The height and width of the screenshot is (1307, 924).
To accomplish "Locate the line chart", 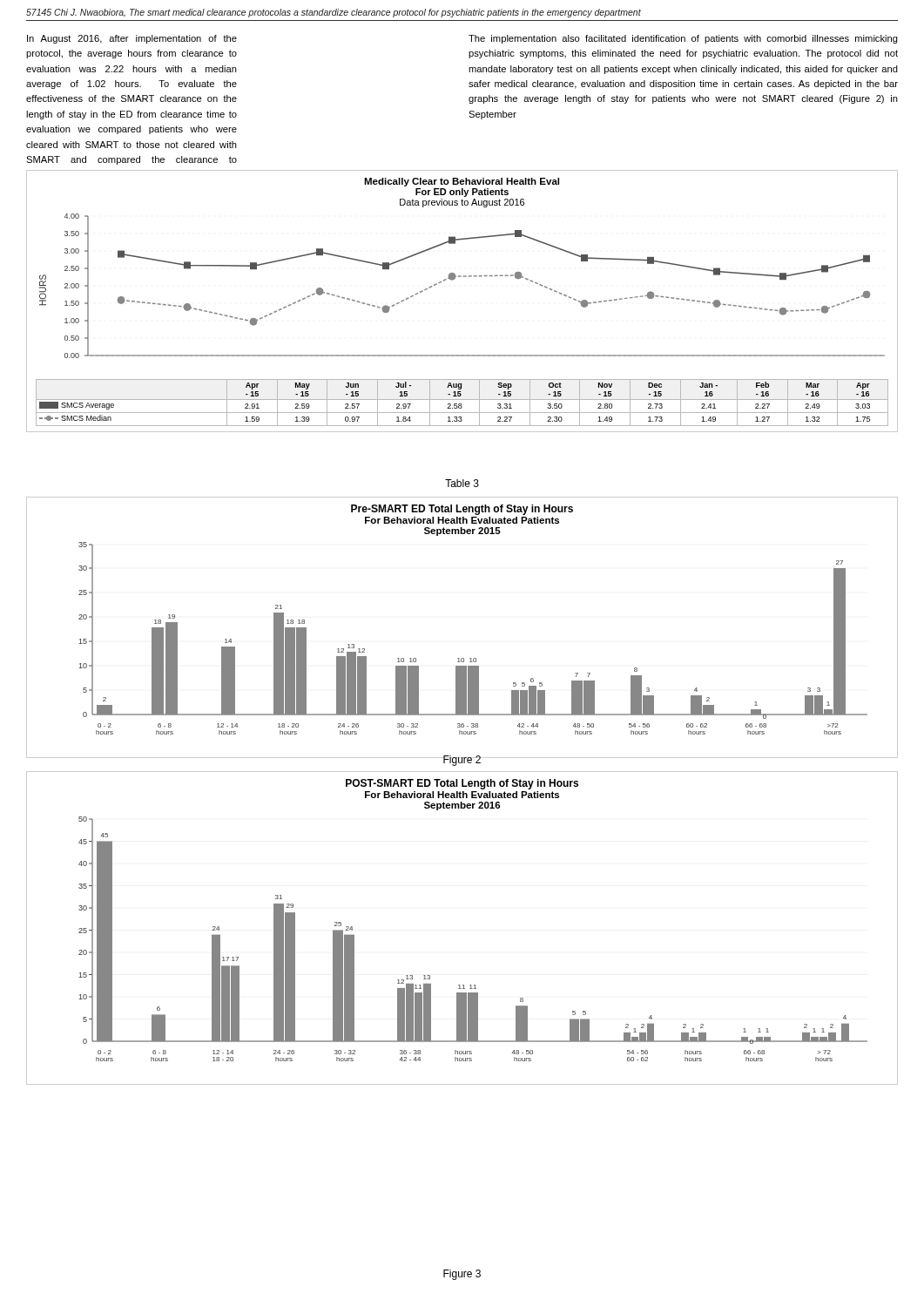I will click(x=462, y=301).
